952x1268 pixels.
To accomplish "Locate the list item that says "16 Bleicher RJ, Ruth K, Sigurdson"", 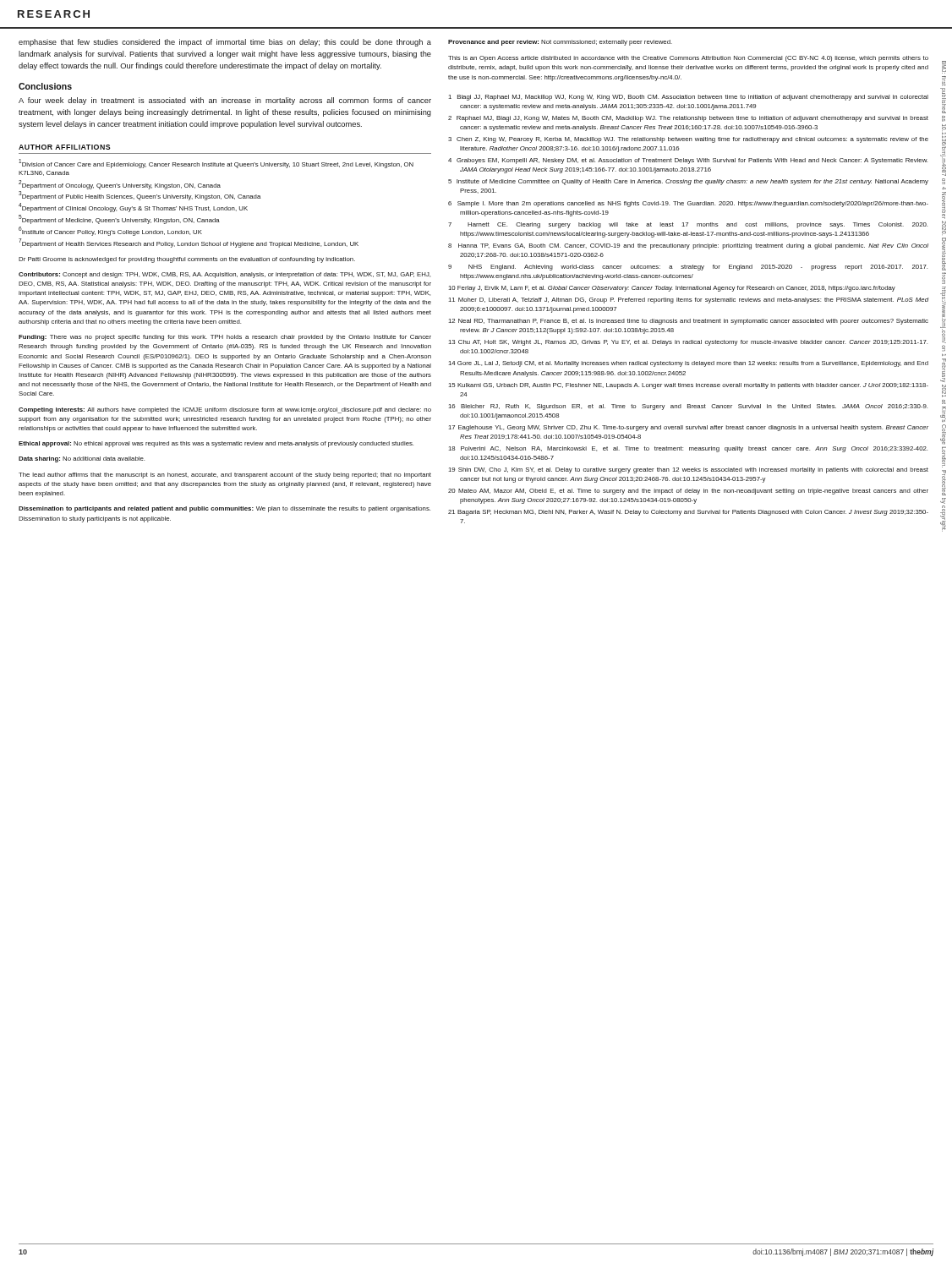I will coord(688,411).
